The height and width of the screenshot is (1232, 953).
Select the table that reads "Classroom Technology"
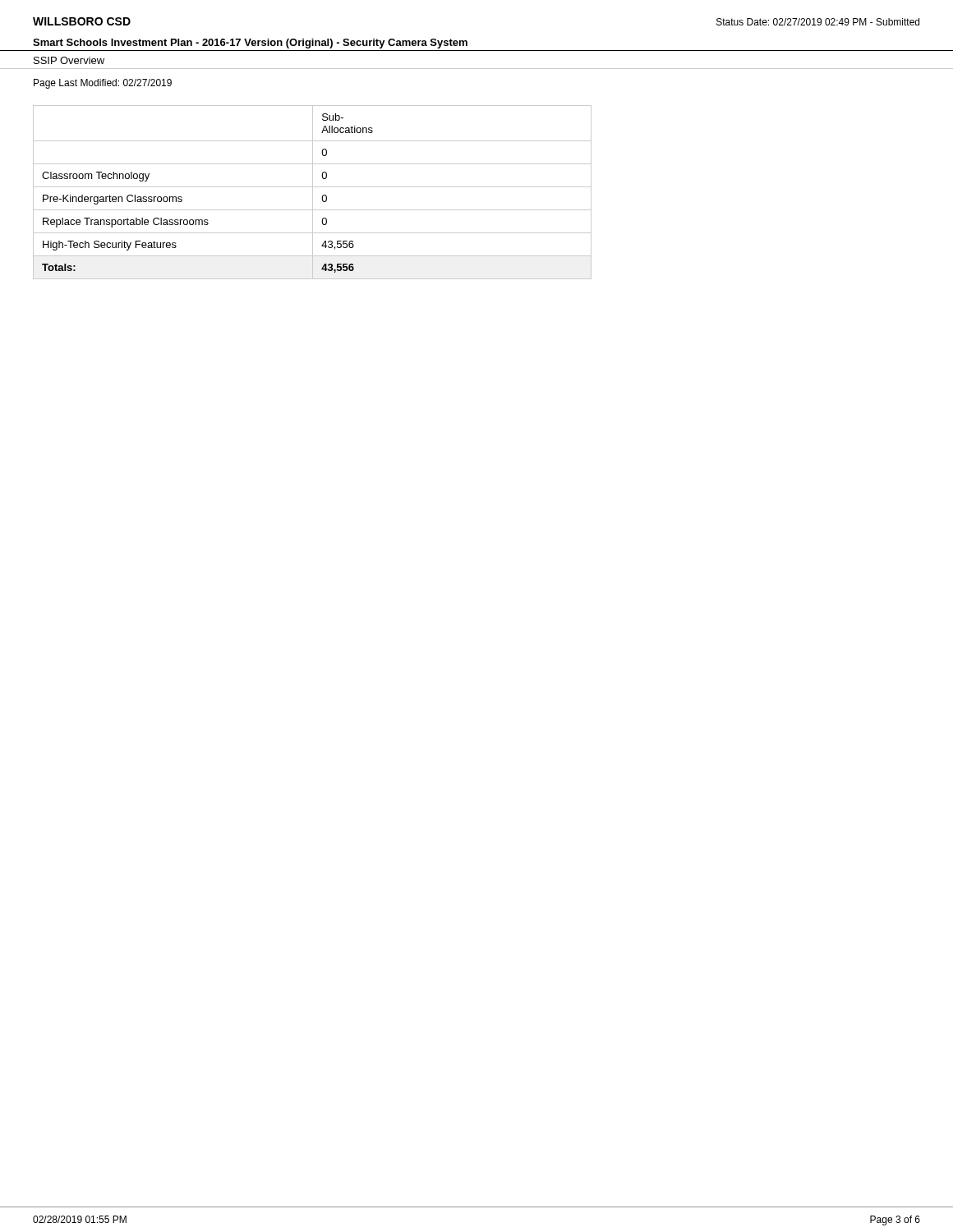click(476, 192)
